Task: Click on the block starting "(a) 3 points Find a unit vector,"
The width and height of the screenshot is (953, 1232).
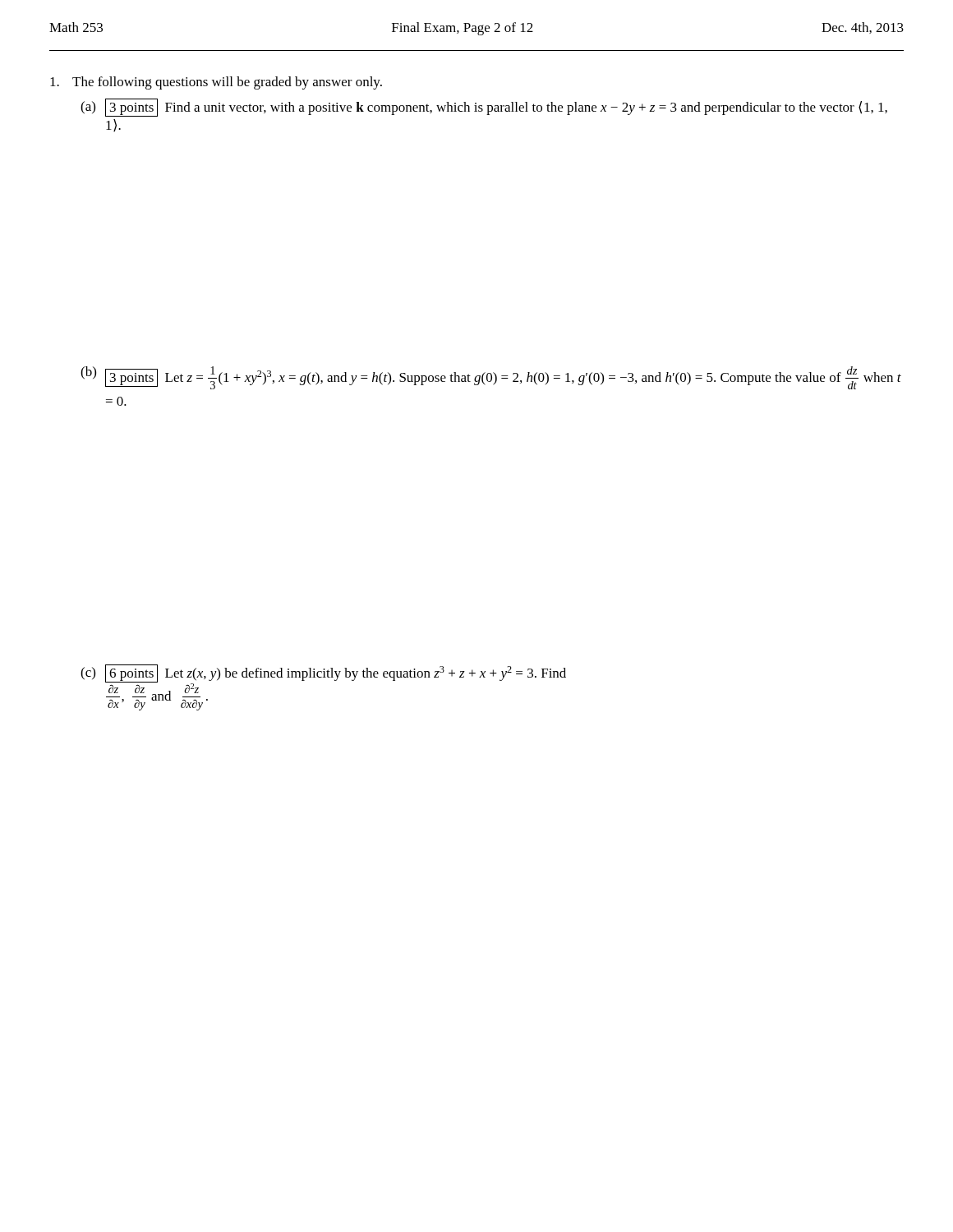Action: pos(492,116)
